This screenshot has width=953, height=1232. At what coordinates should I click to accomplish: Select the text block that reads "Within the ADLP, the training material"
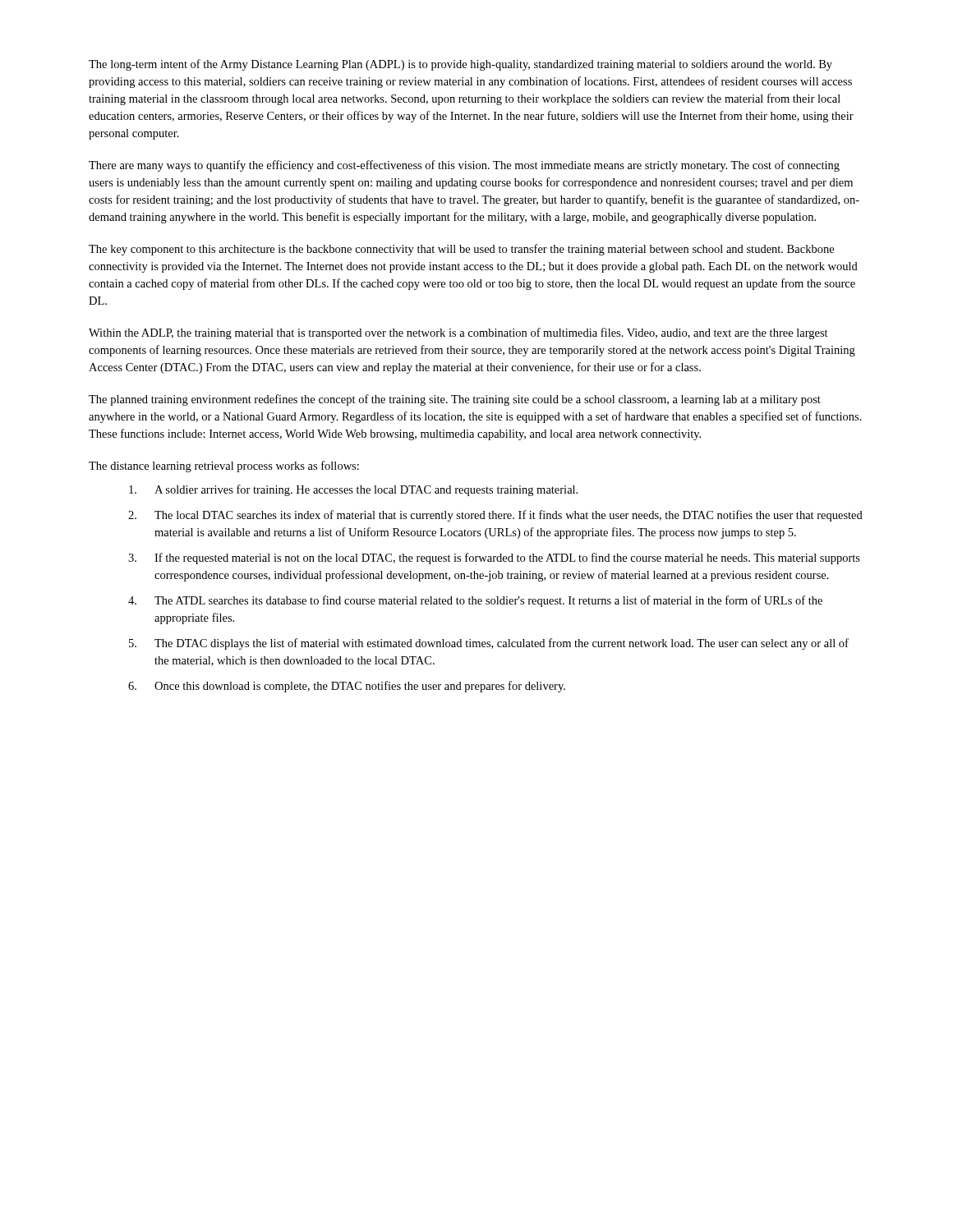point(472,350)
